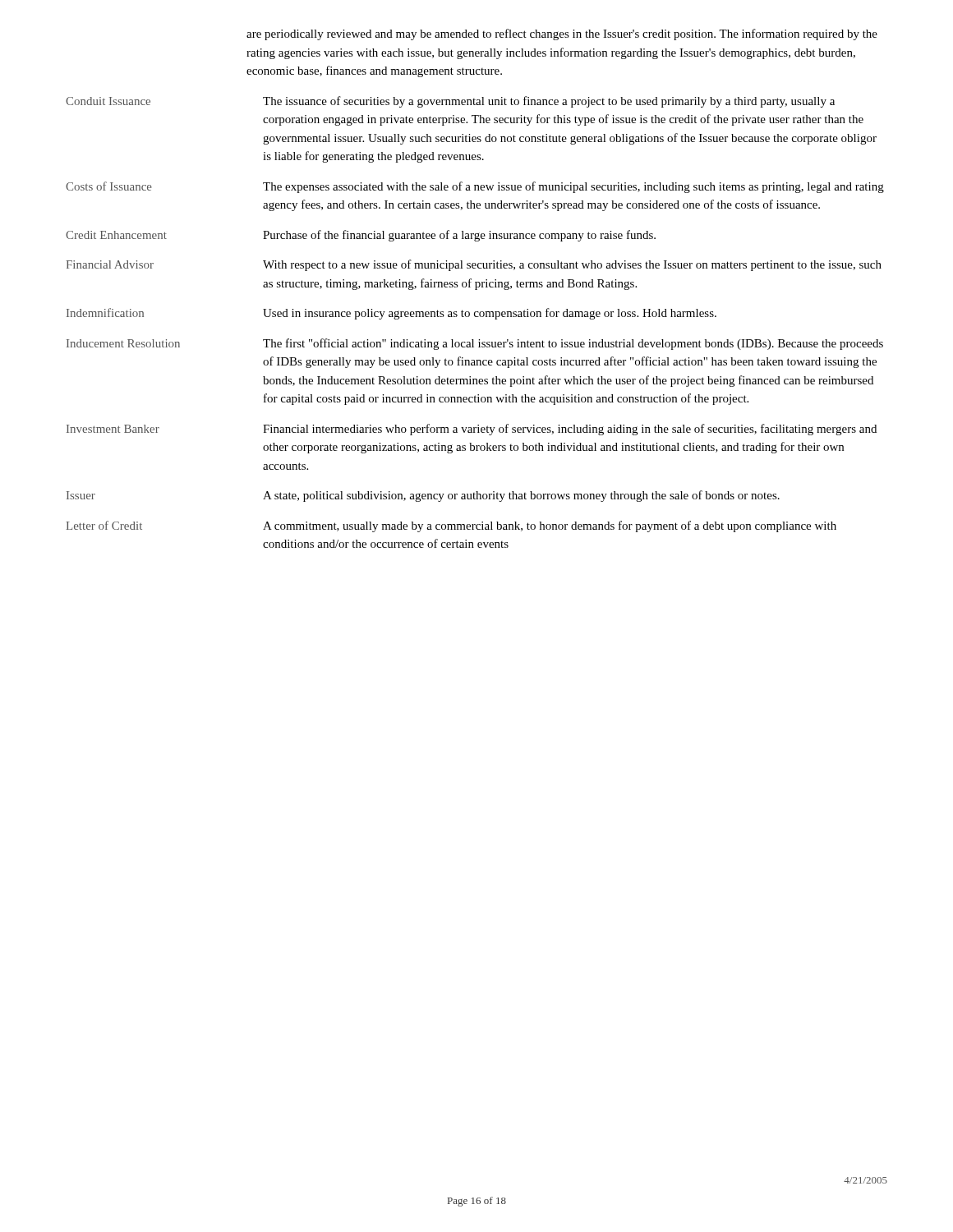Click the passage that begins "Costs of Issuance The expenses associated with"
Viewport: 953px width, 1232px height.
coord(476,196)
